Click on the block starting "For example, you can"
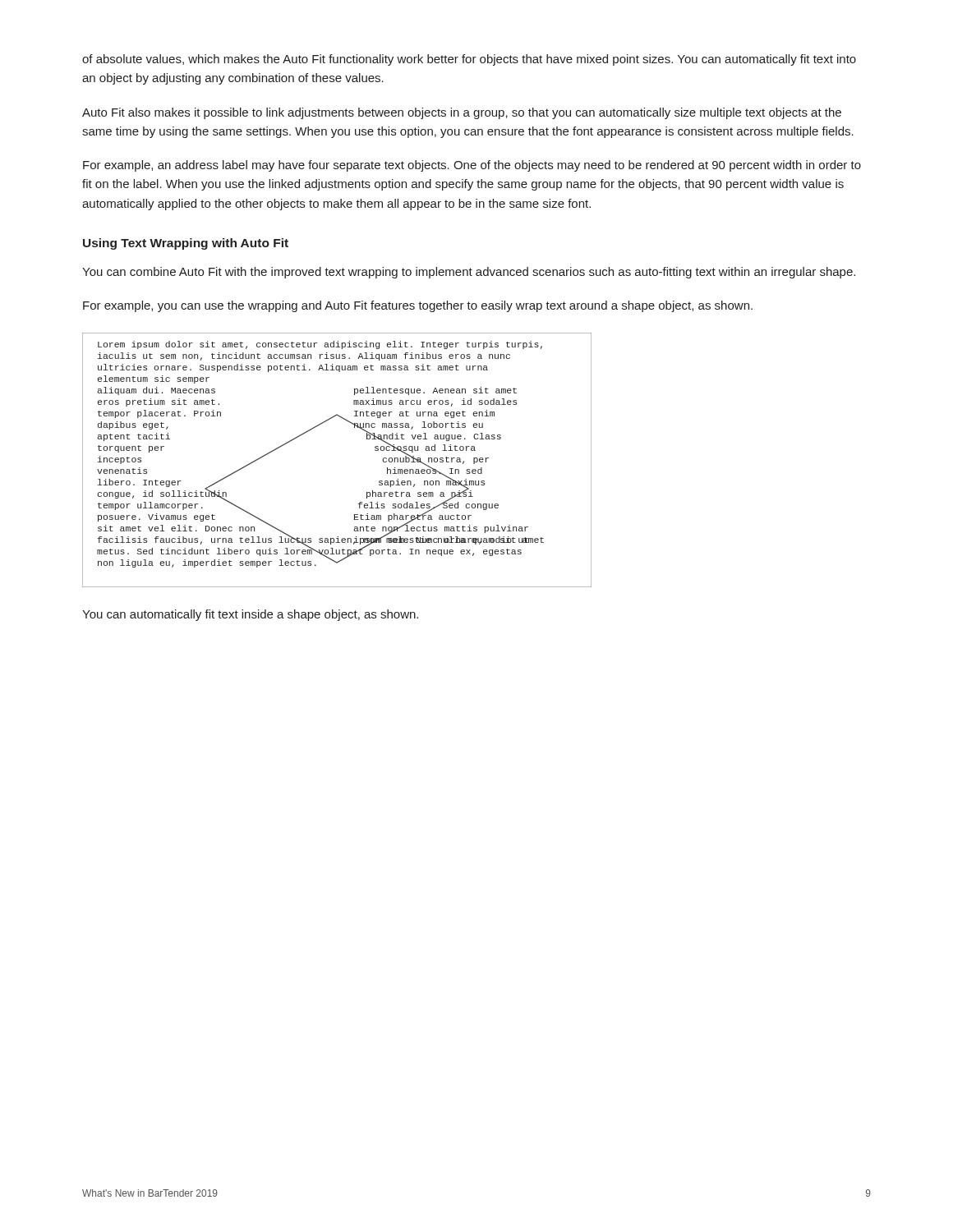Image resolution: width=953 pixels, height=1232 pixels. (418, 305)
